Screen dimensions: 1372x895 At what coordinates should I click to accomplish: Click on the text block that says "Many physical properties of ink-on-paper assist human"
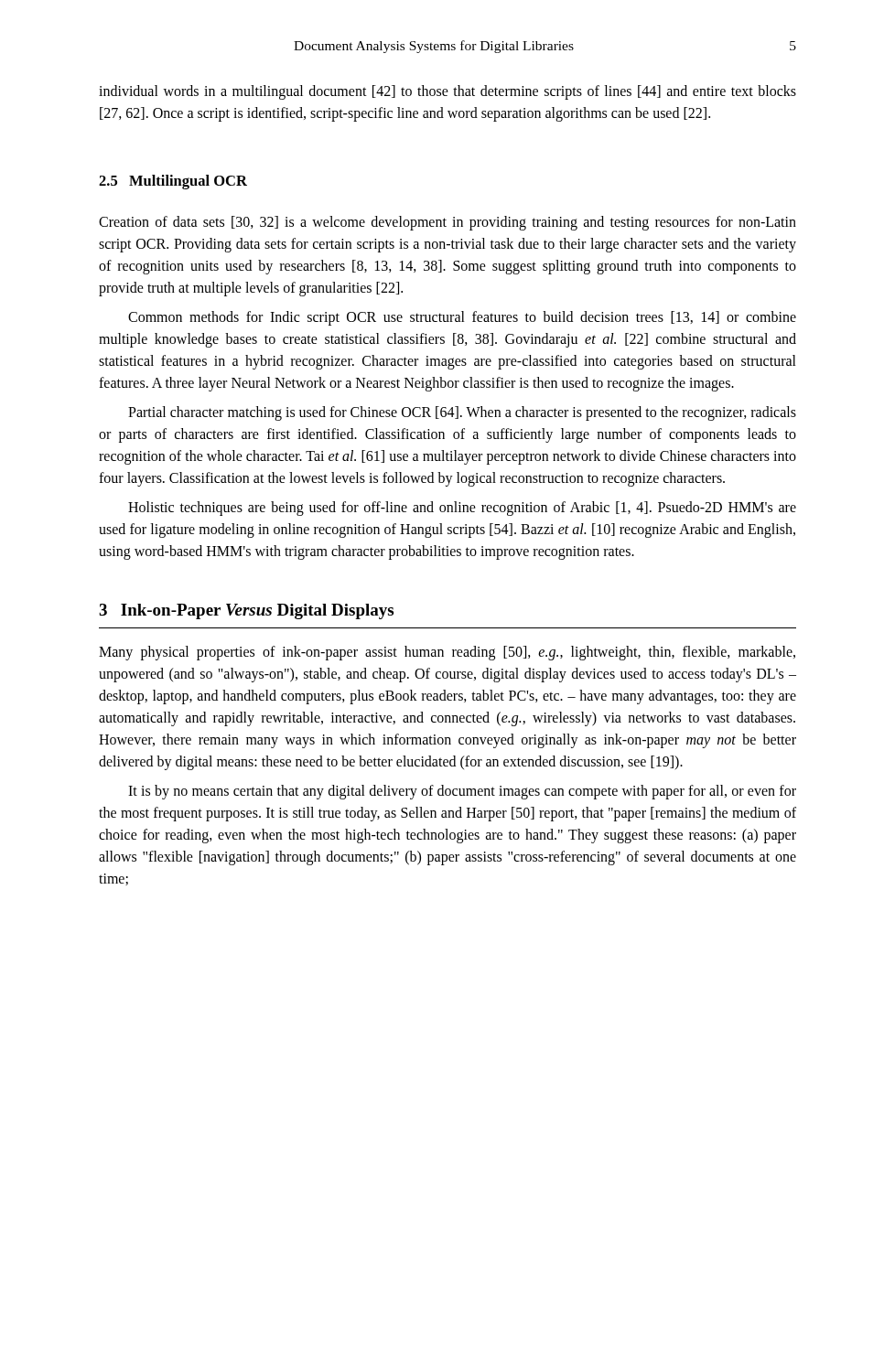point(448,766)
